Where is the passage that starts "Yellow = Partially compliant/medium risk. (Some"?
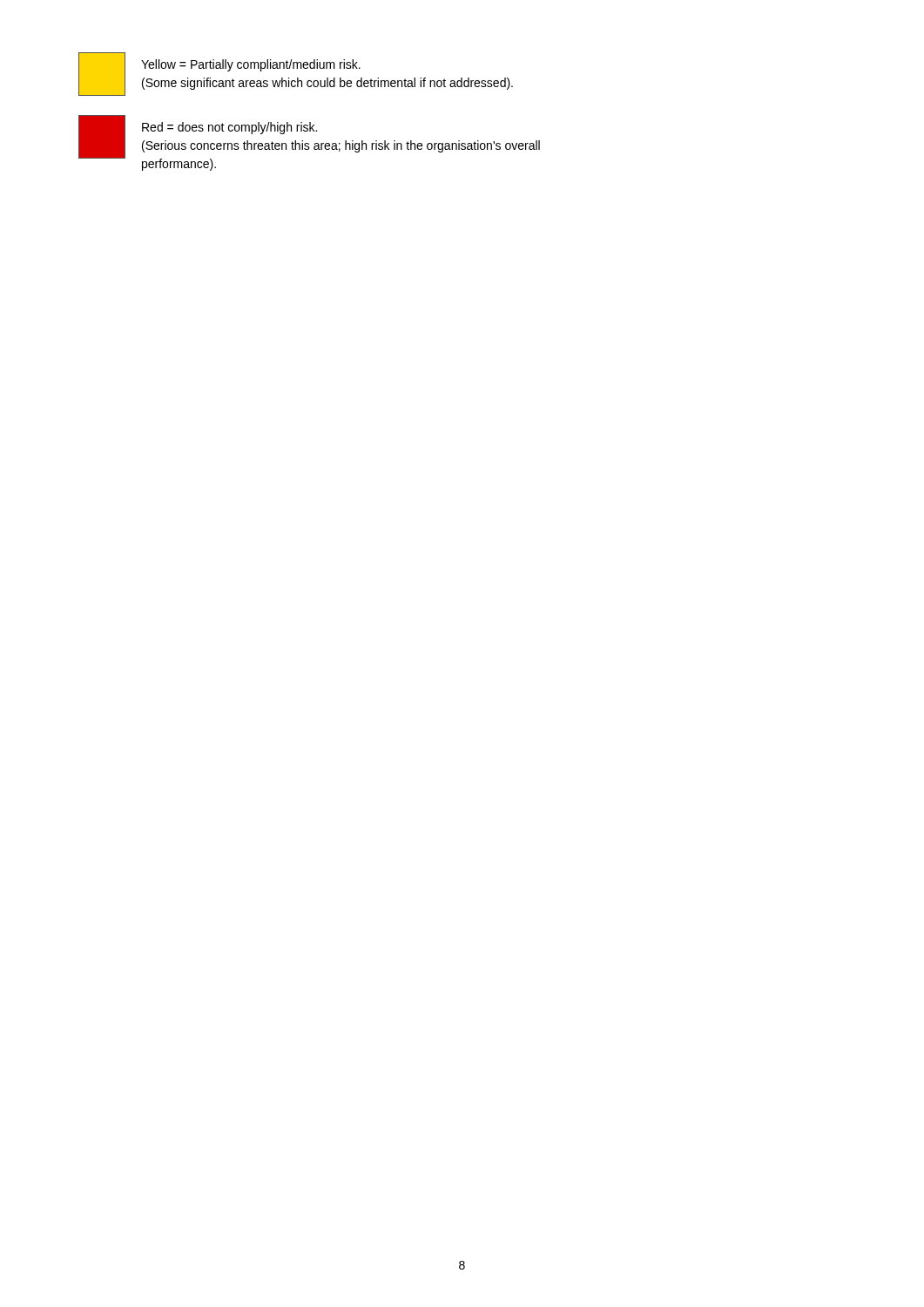 coord(296,74)
